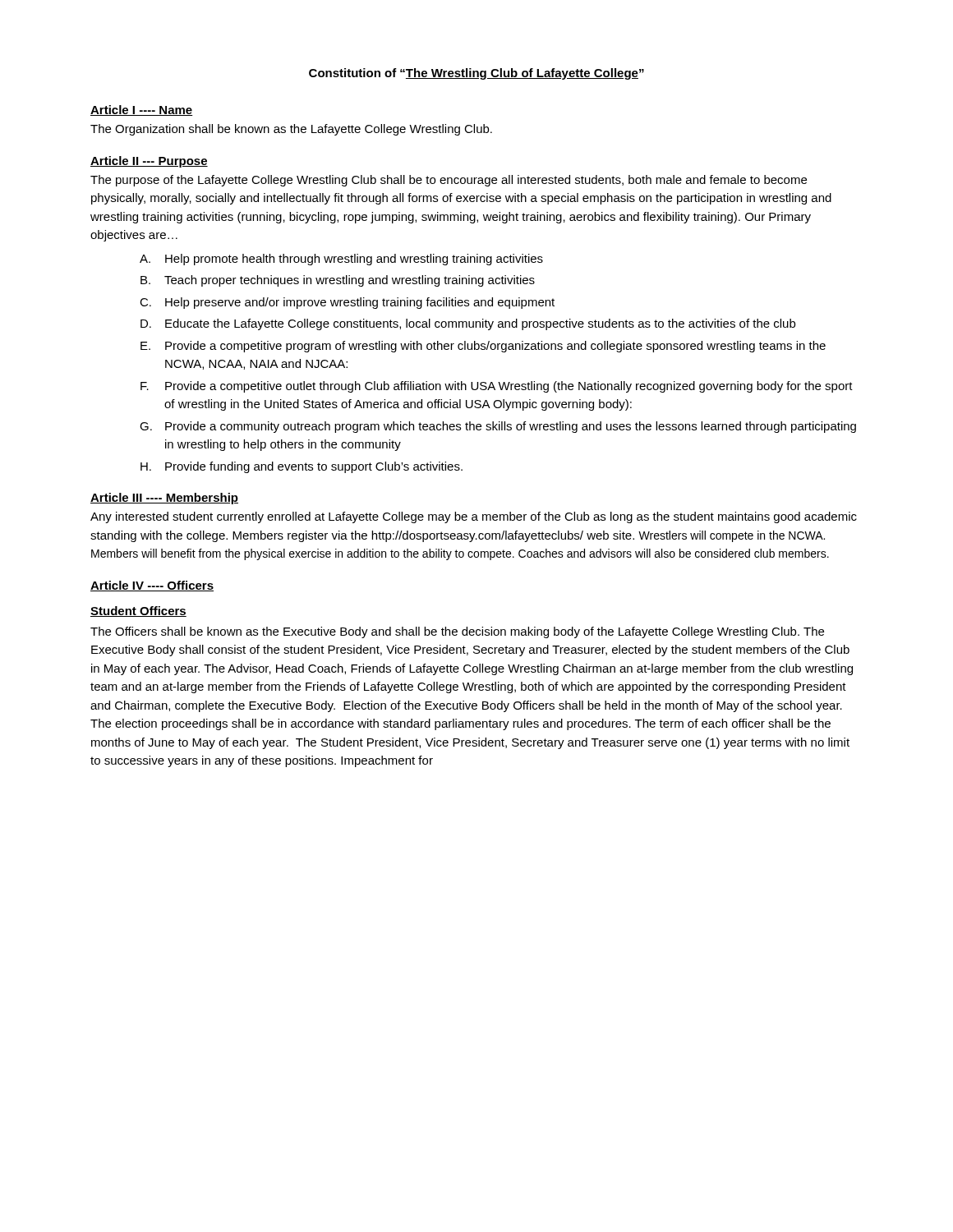Find the passage starting "E. Provide a competitive program"
Screen dimensions: 1232x953
click(x=501, y=355)
